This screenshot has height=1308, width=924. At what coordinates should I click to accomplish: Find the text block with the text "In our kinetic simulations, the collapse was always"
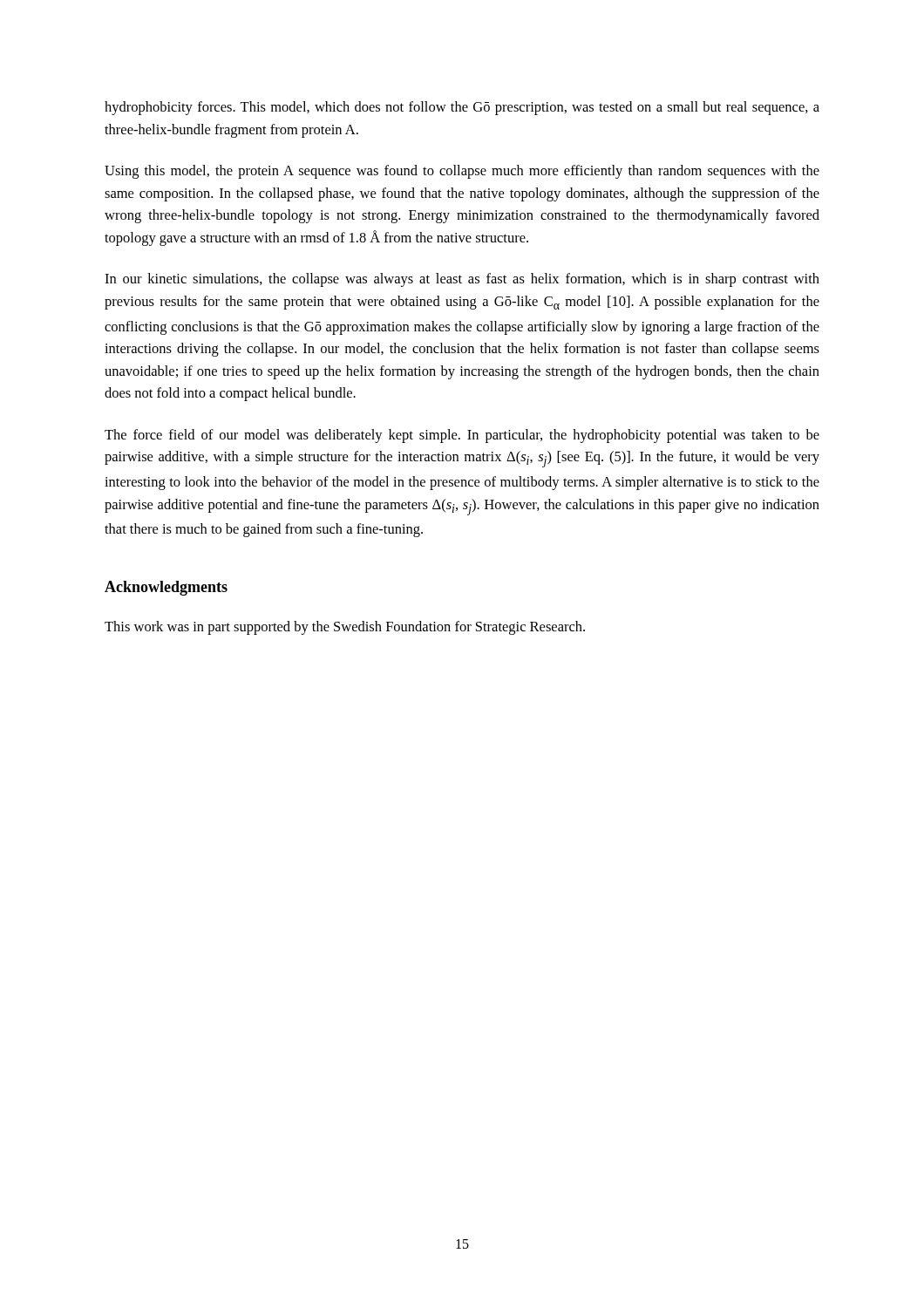tap(462, 336)
